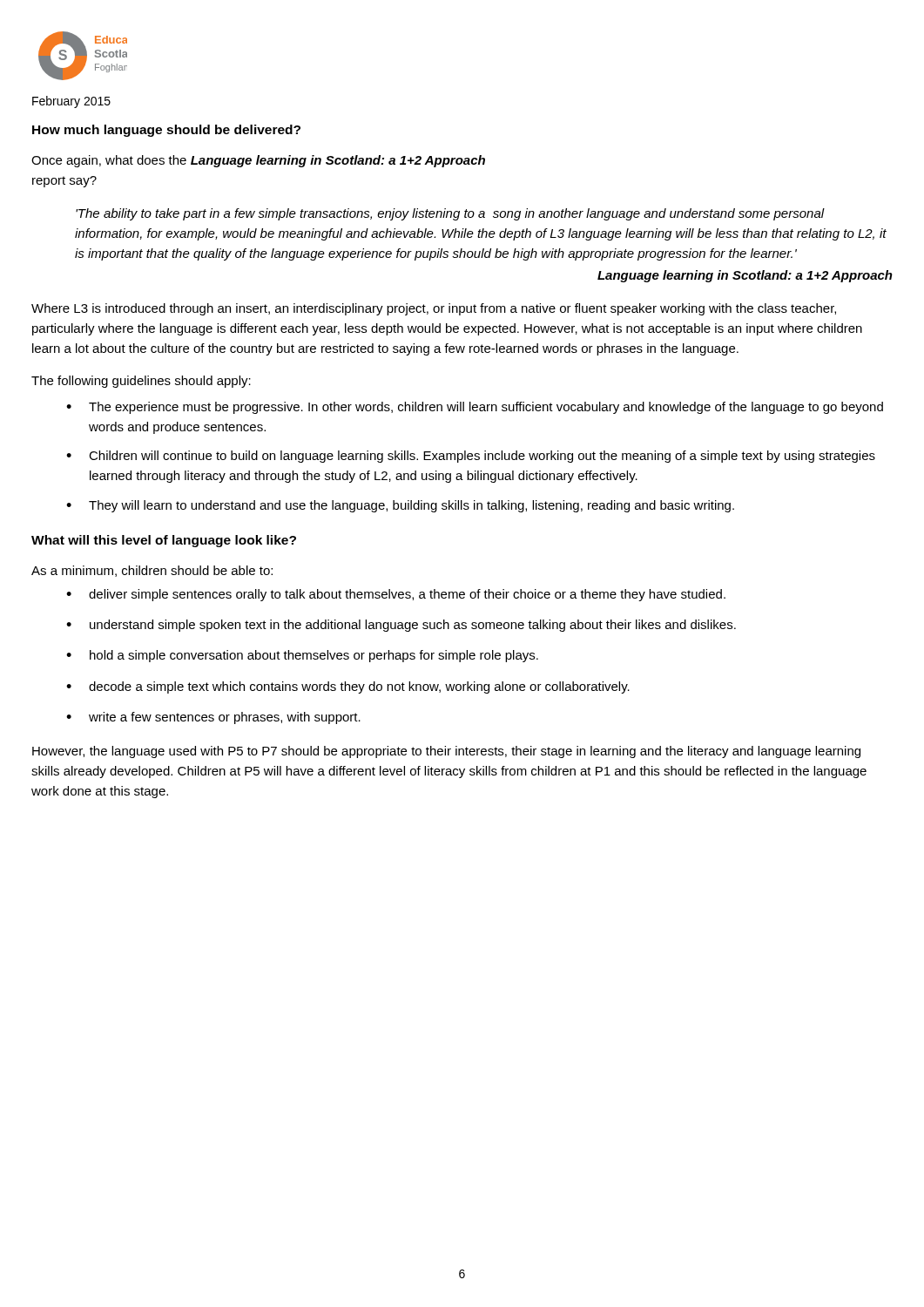The height and width of the screenshot is (1307, 924).
Task: Select the text block starting "• The experience must be progressive."
Action: (x=479, y=416)
